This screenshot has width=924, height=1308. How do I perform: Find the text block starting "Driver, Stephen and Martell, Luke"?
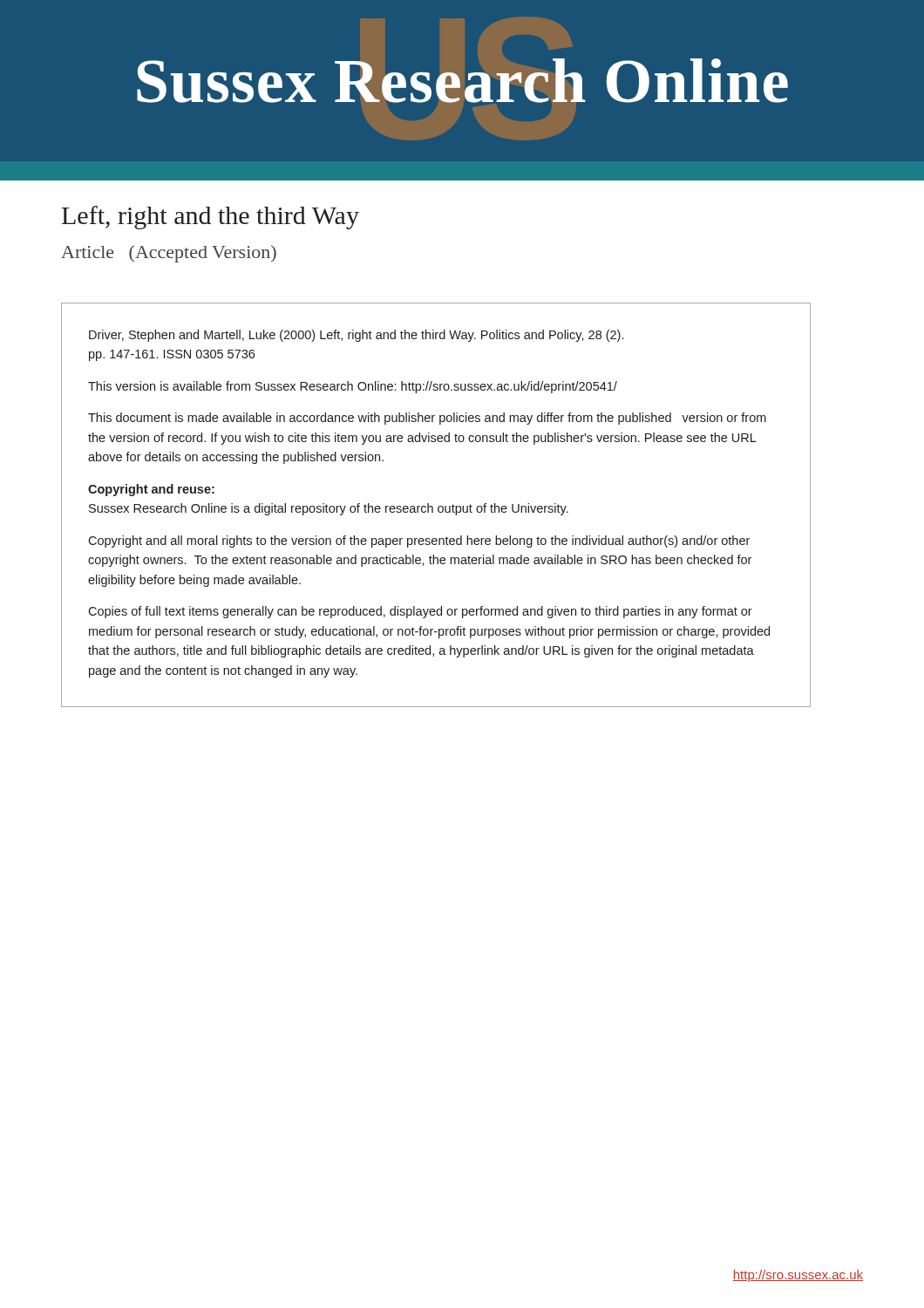[x=436, y=503]
